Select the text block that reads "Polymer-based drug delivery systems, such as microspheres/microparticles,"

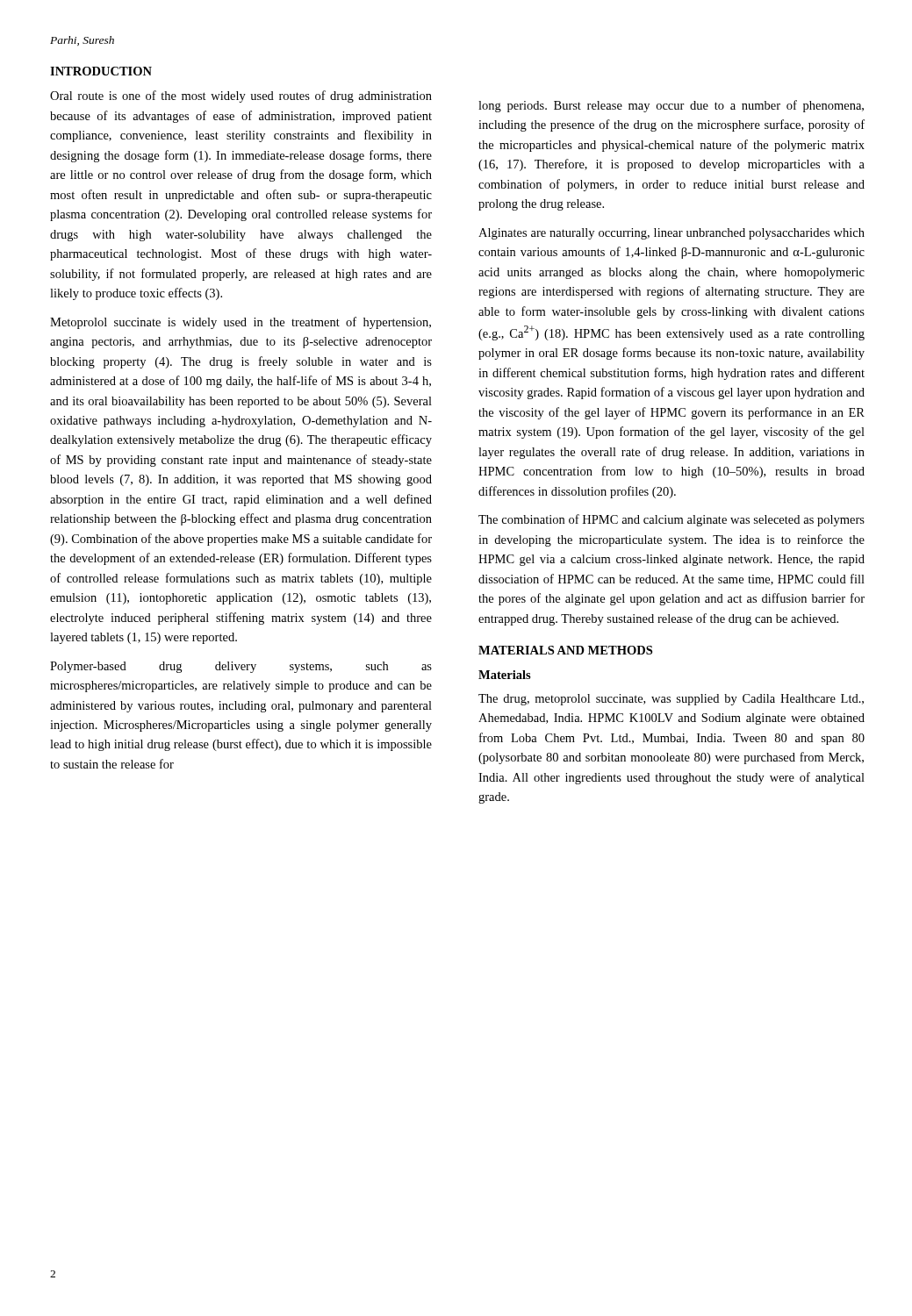(x=241, y=715)
